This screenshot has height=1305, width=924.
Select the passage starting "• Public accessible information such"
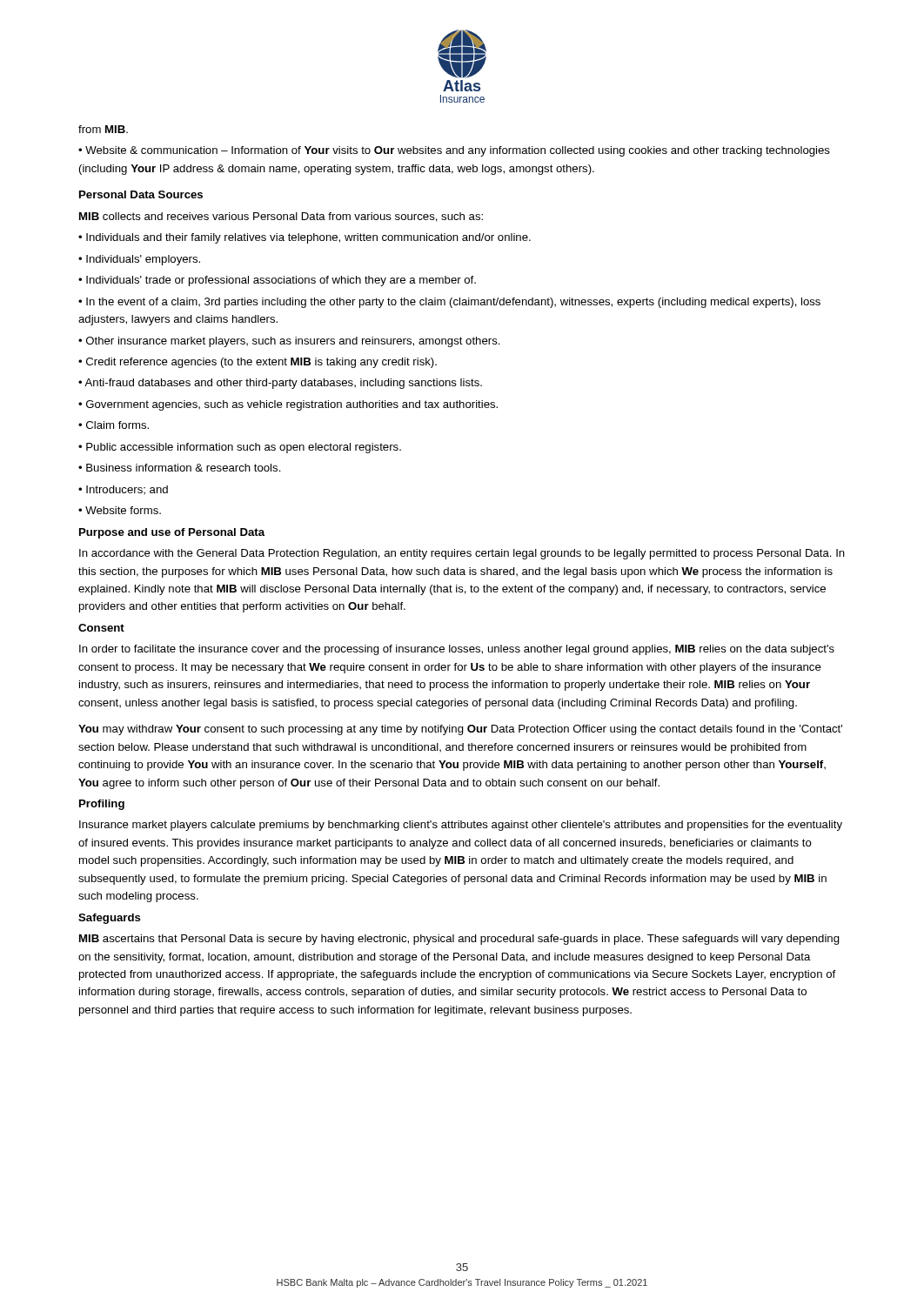point(240,447)
